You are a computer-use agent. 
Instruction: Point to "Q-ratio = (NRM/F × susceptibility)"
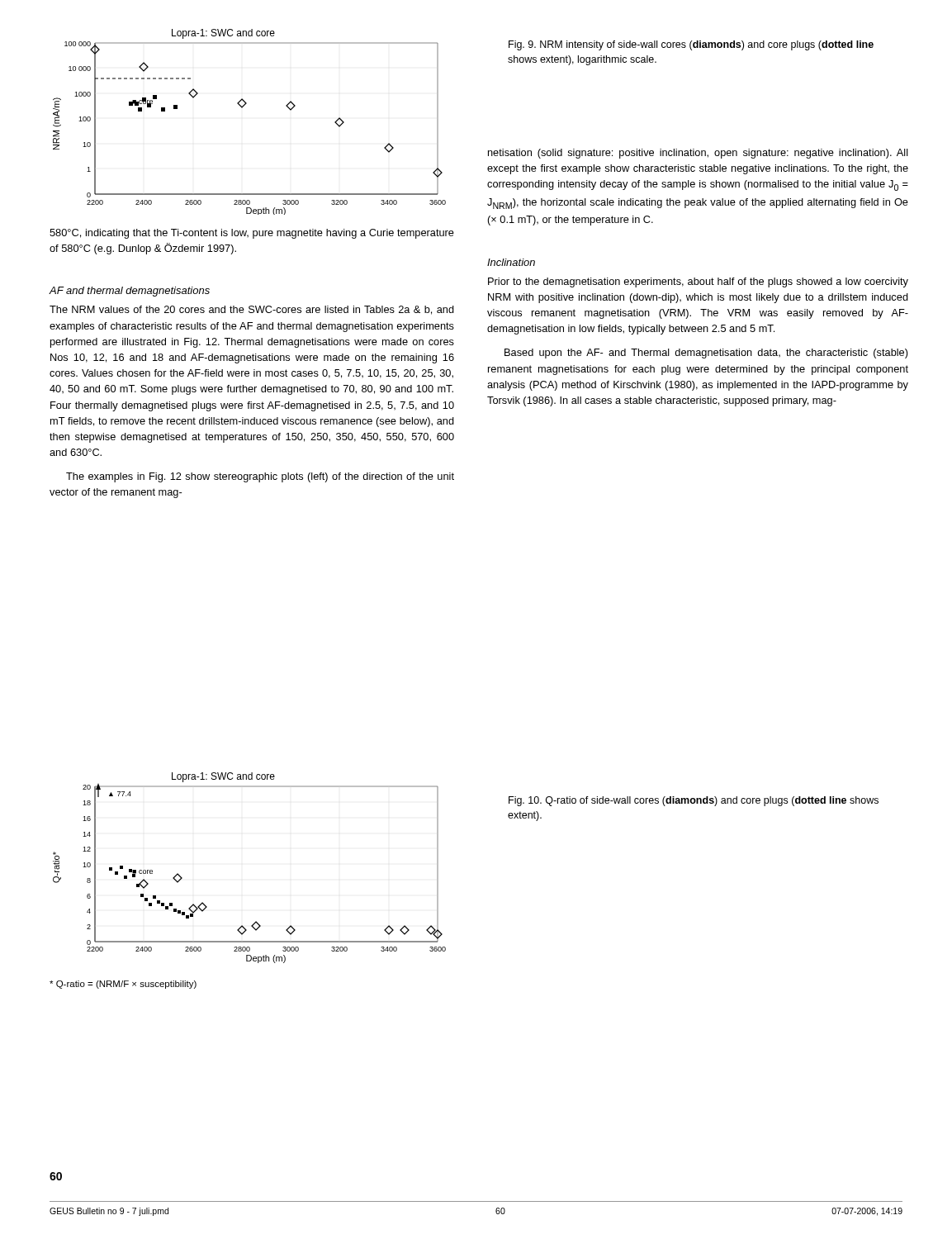tap(123, 984)
